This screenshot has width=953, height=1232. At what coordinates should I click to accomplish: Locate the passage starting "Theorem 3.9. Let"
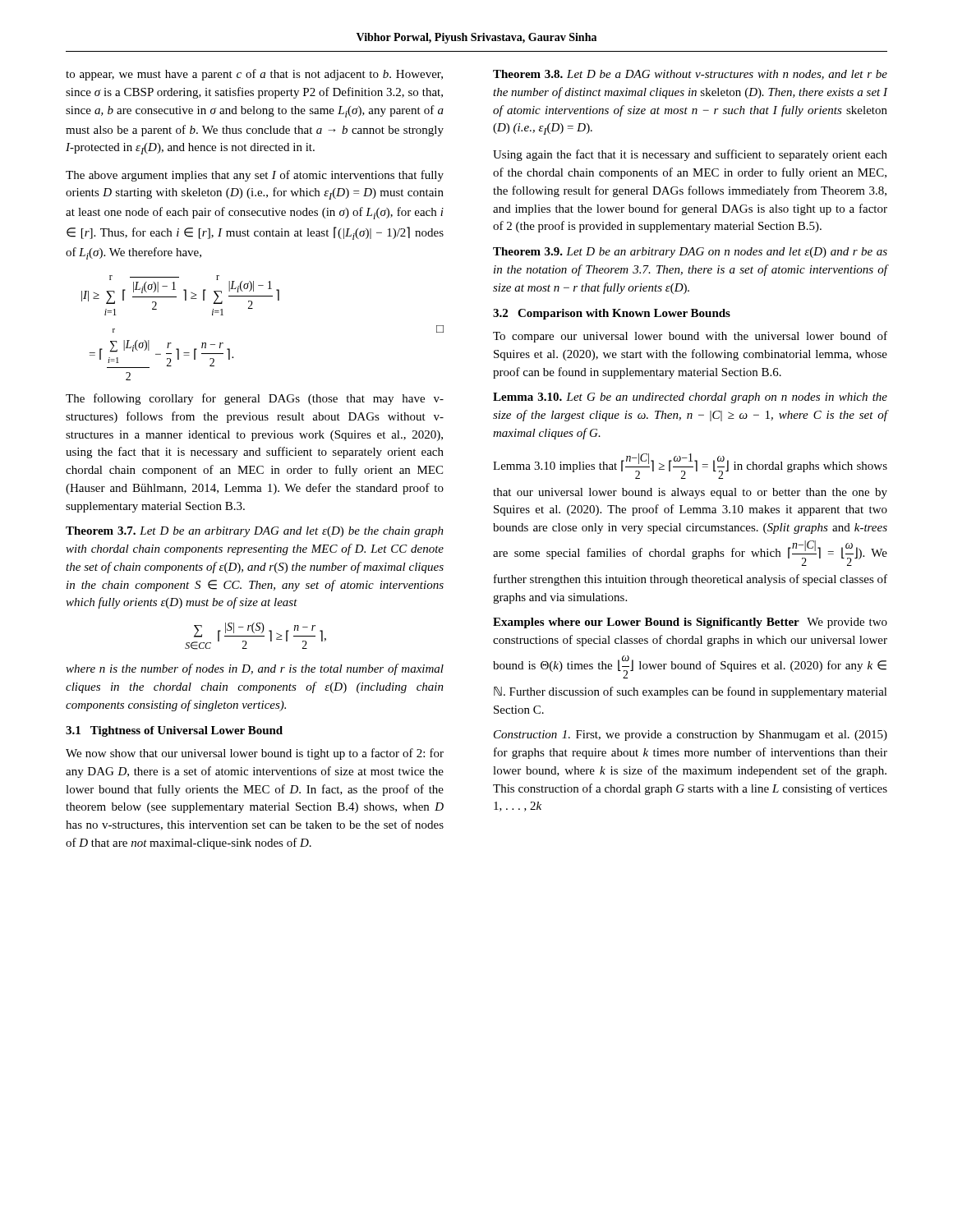pos(690,270)
